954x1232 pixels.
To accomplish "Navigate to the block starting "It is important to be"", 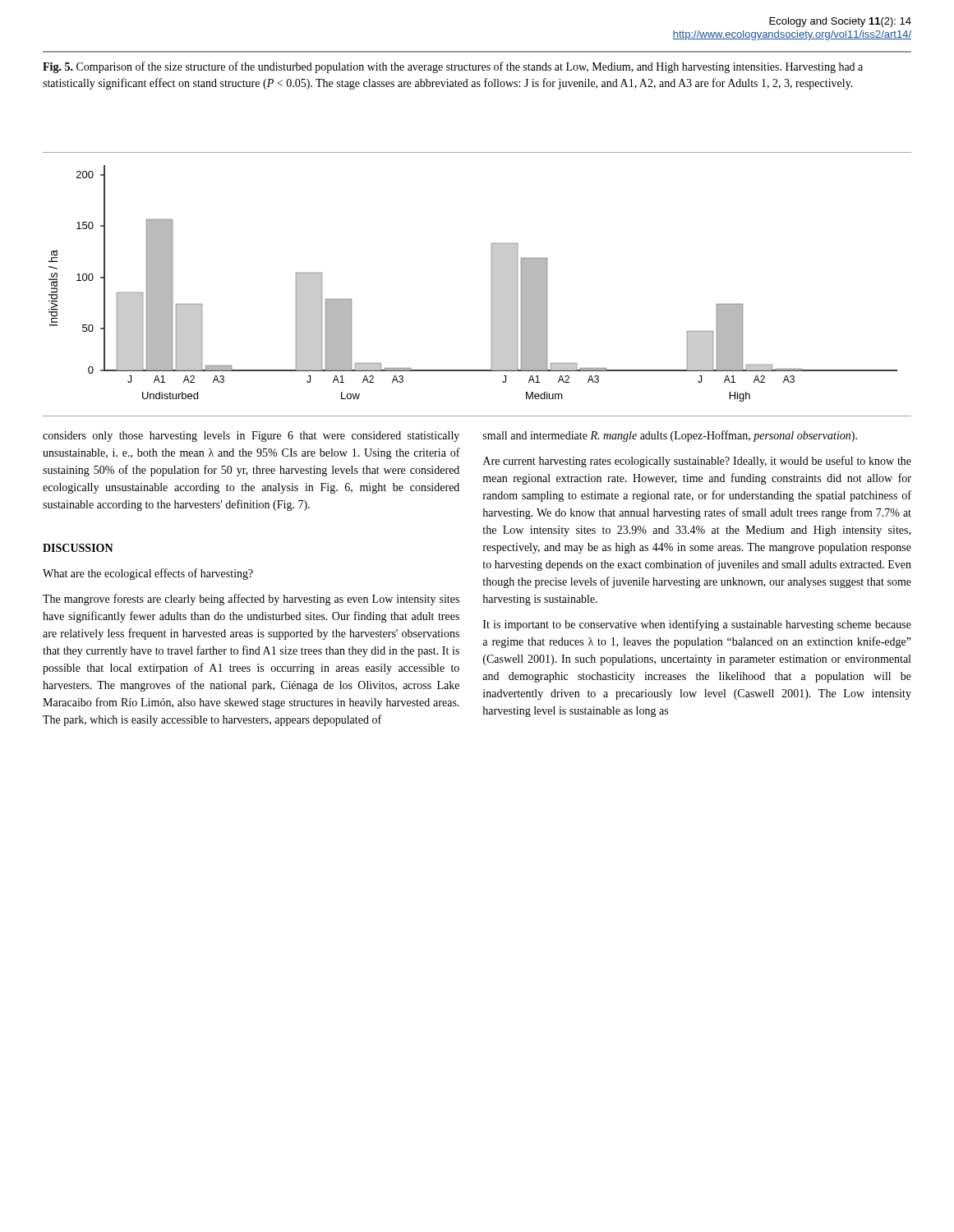I will pos(697,668).
